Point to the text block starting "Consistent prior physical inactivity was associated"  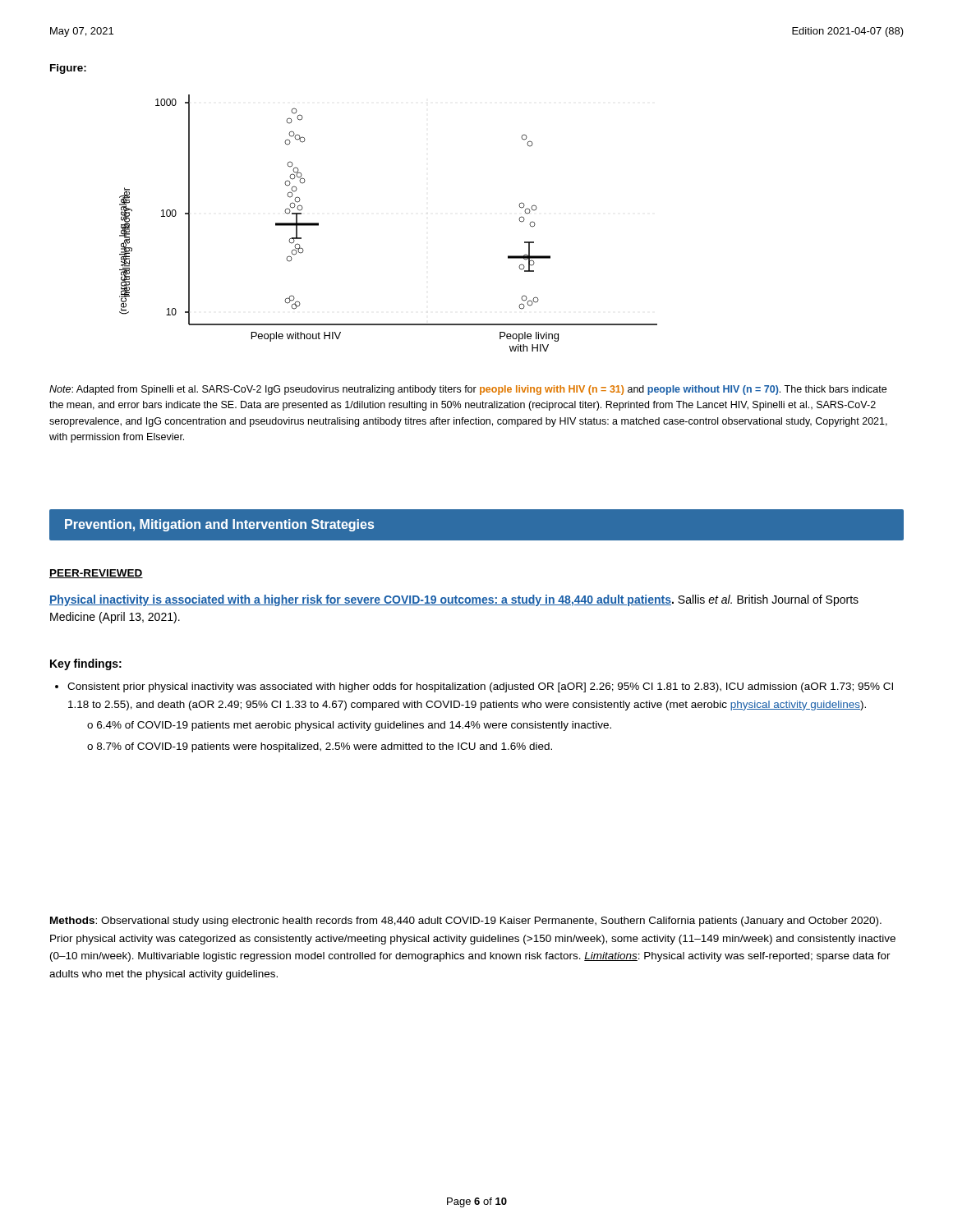click(486, 718)
